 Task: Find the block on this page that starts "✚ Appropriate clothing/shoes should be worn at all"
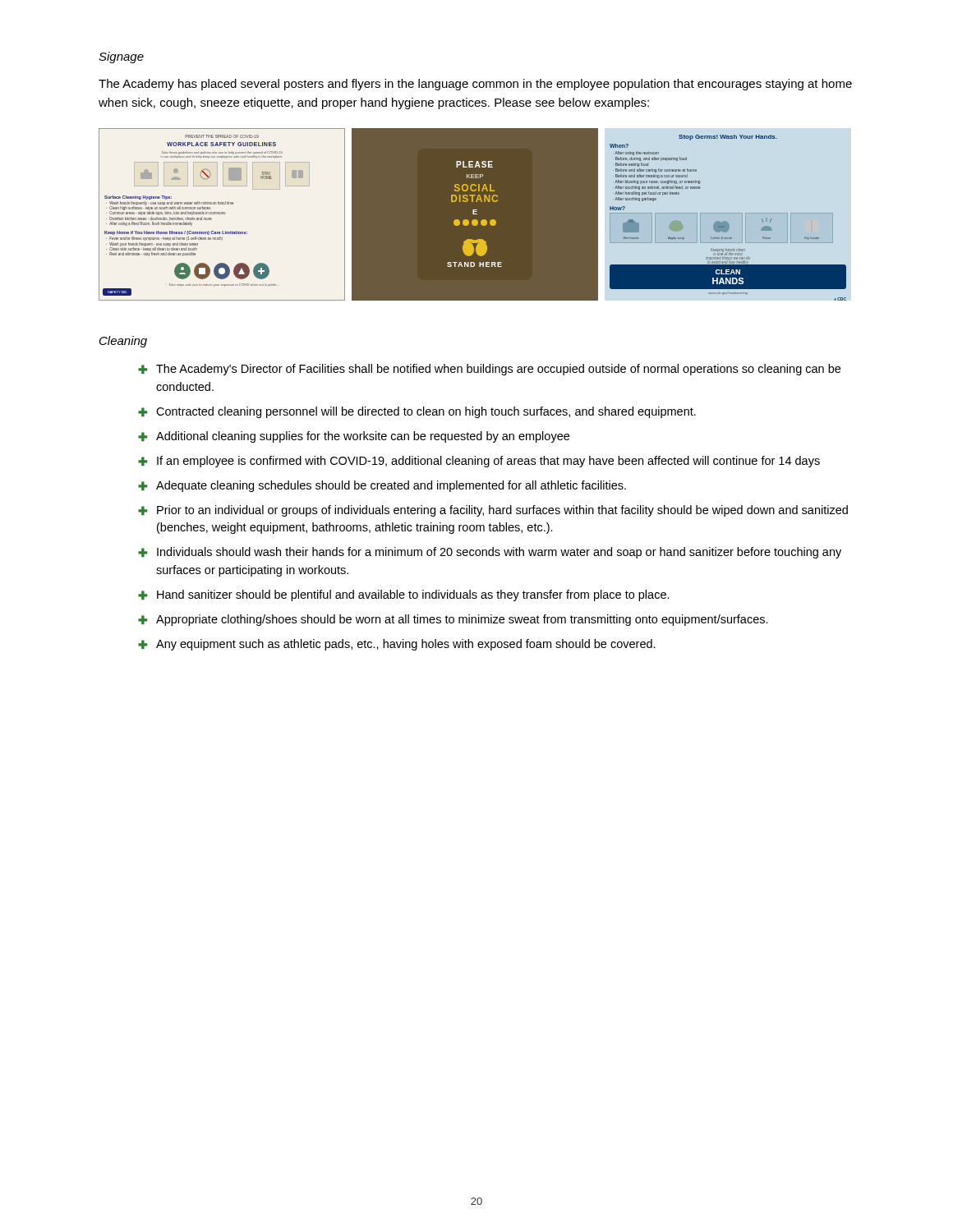coord(496,620)
